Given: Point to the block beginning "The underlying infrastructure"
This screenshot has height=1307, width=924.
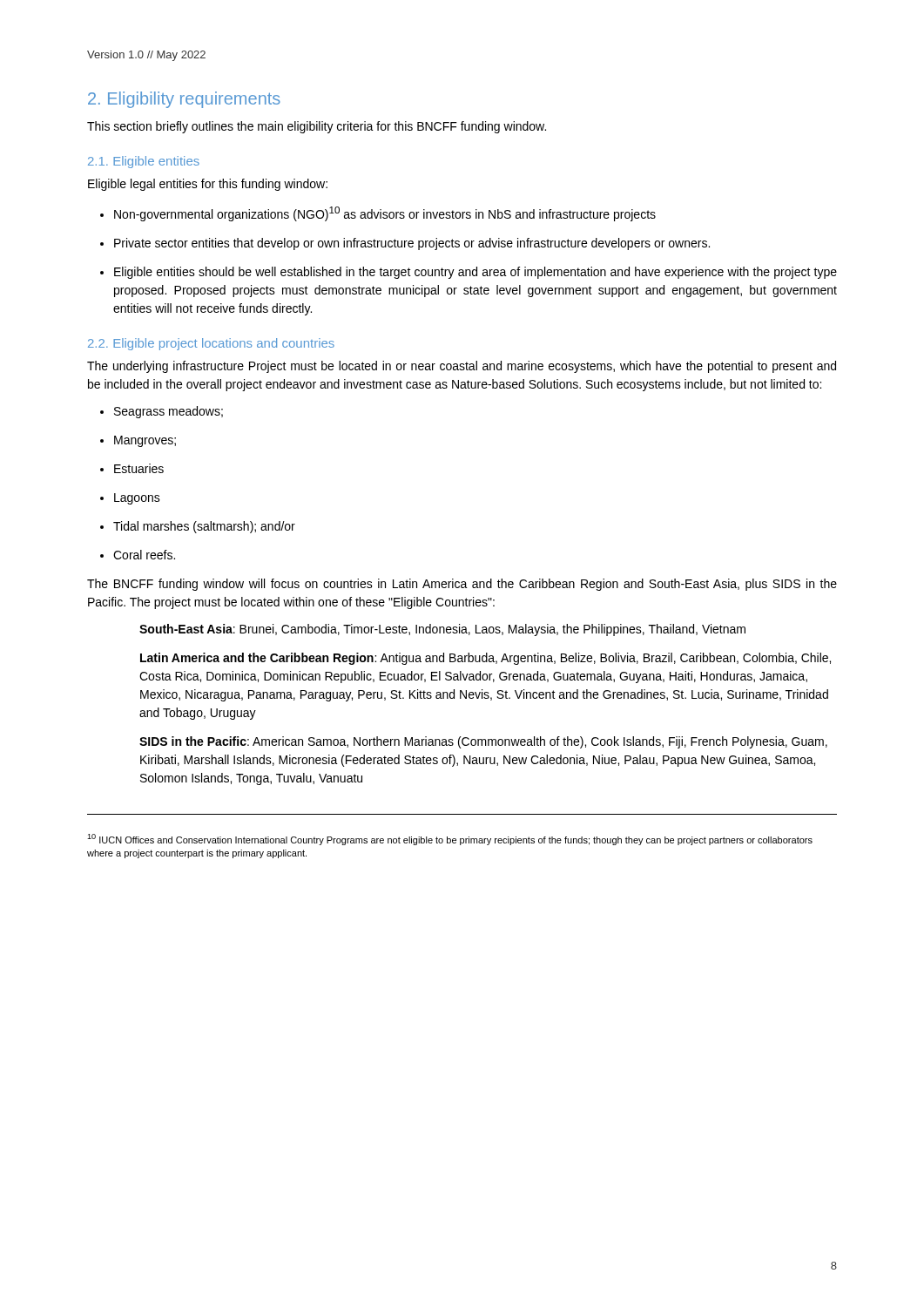Looking at the screenshot, I should click(x=462, y=375).
